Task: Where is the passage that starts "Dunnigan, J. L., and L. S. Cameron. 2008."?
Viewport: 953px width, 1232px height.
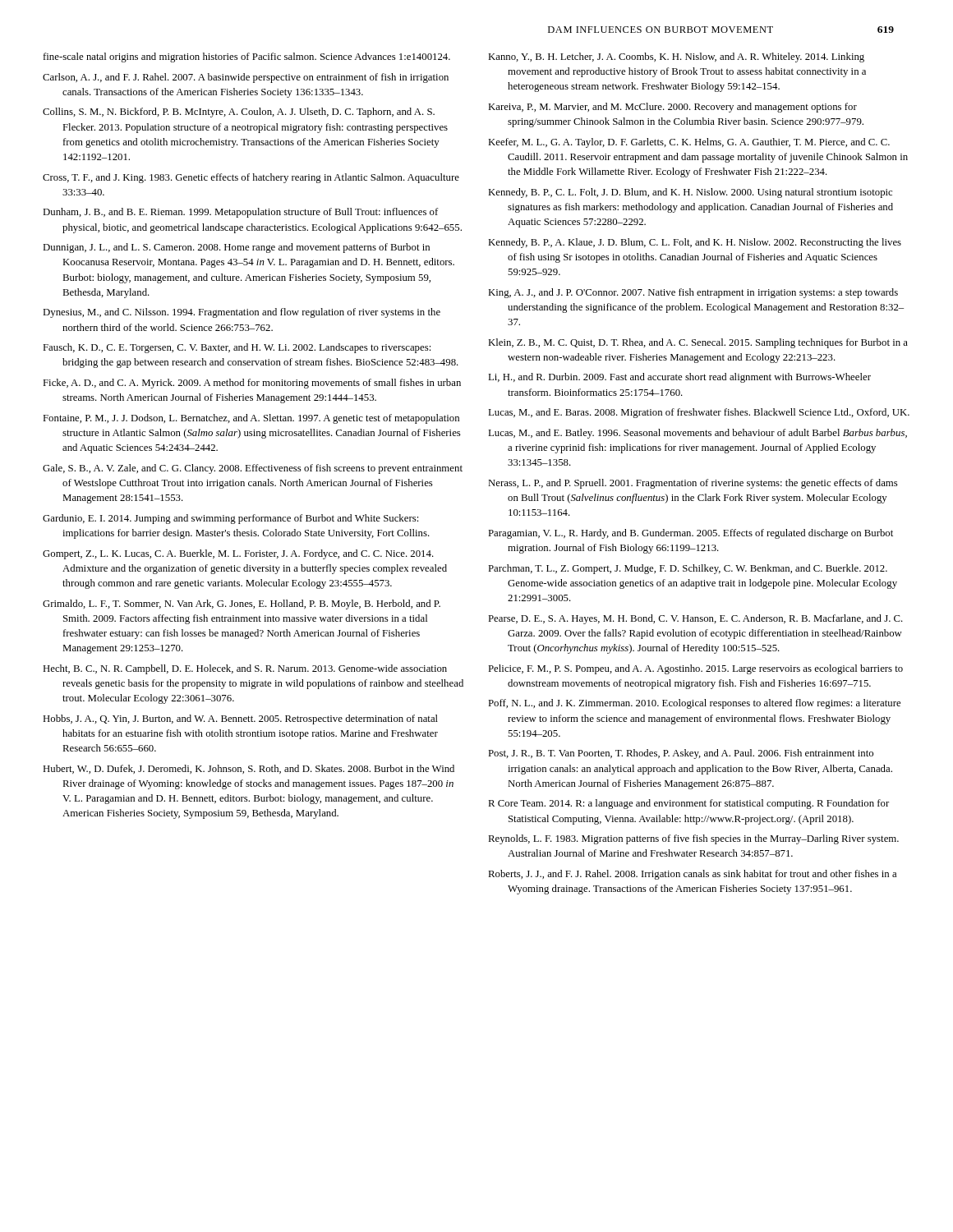Action: (x=249, y=270)
